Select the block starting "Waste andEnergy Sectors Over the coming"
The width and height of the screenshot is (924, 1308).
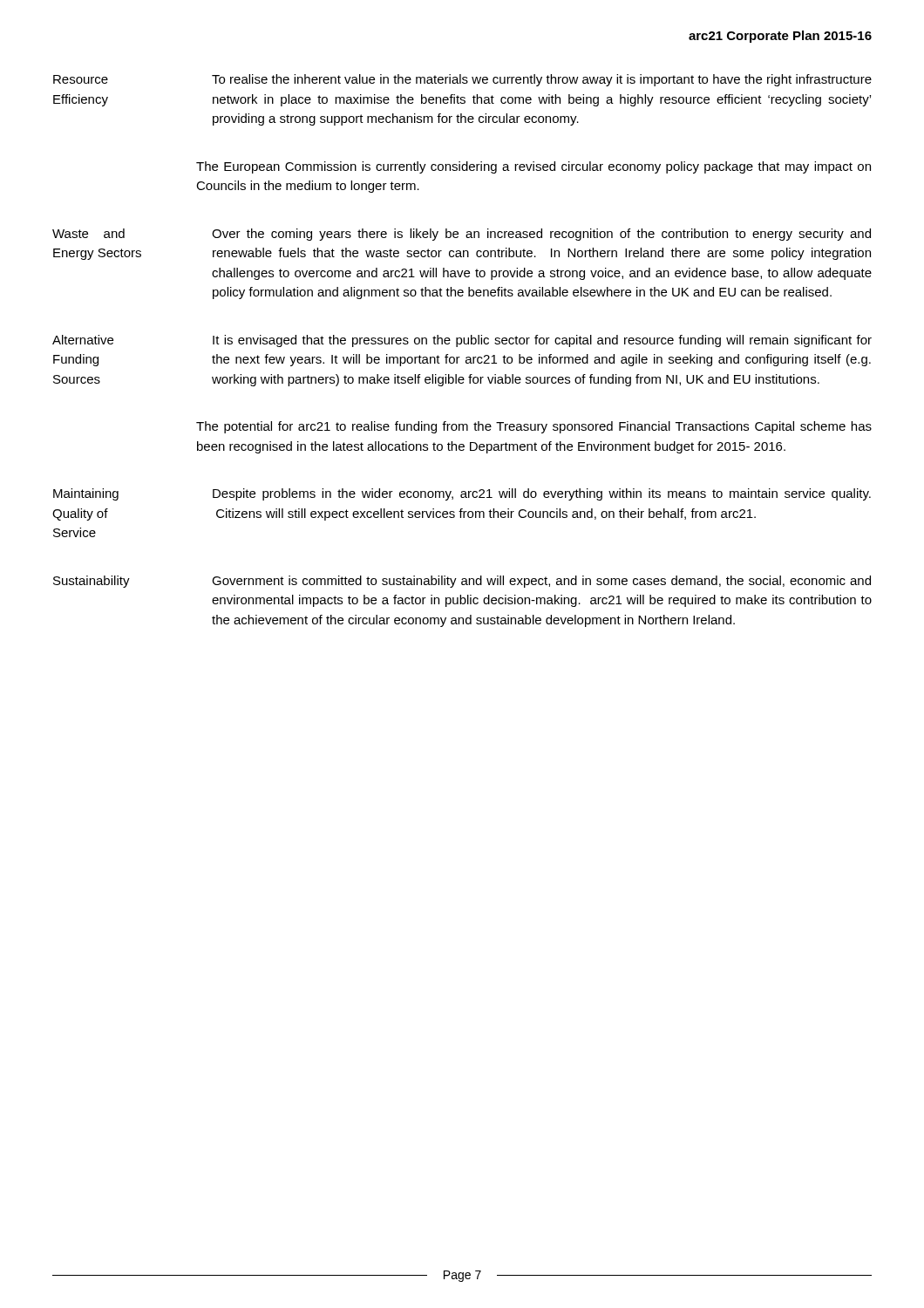(x=462, y=263)
